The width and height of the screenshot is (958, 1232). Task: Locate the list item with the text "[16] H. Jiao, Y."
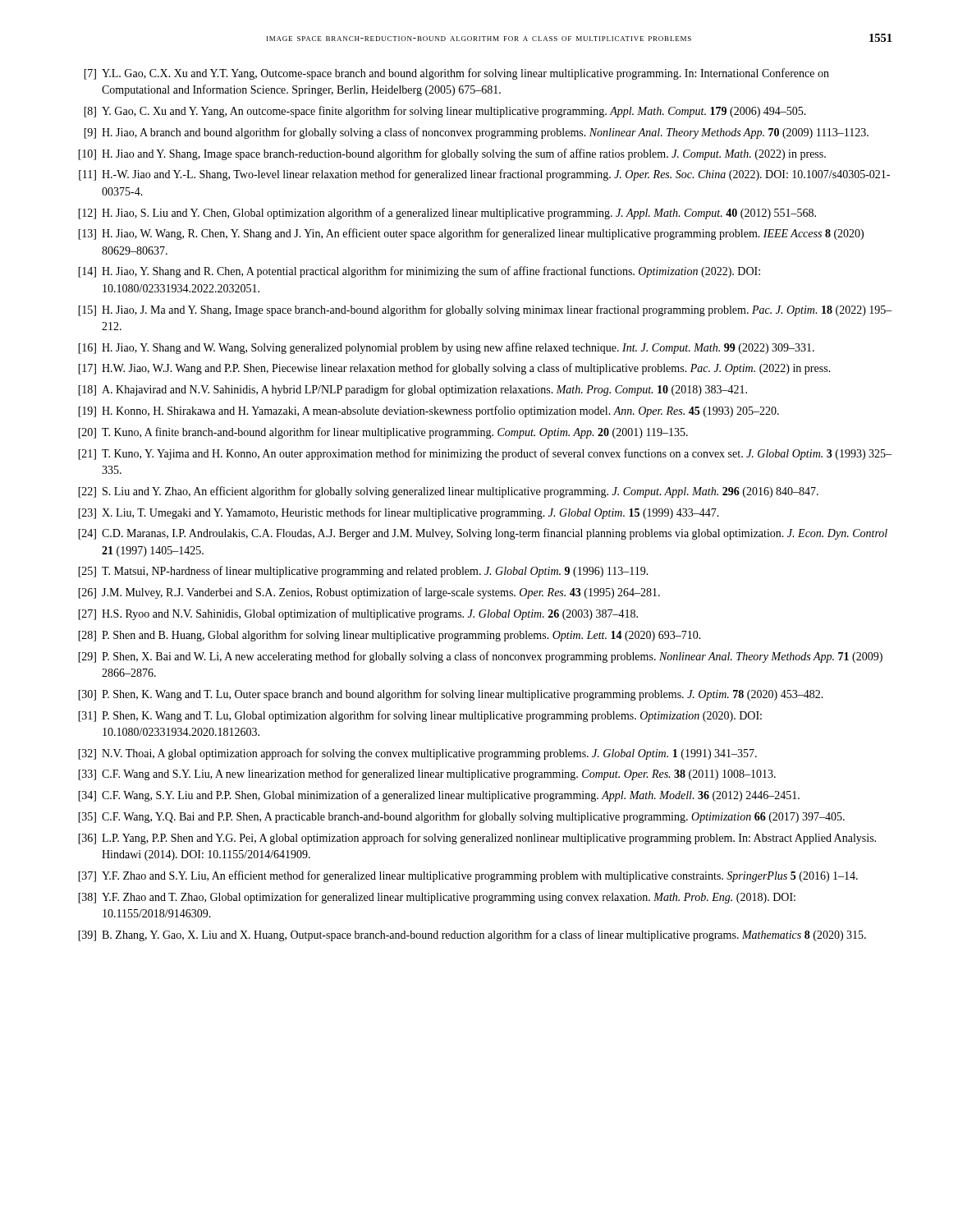coord(479,348)
